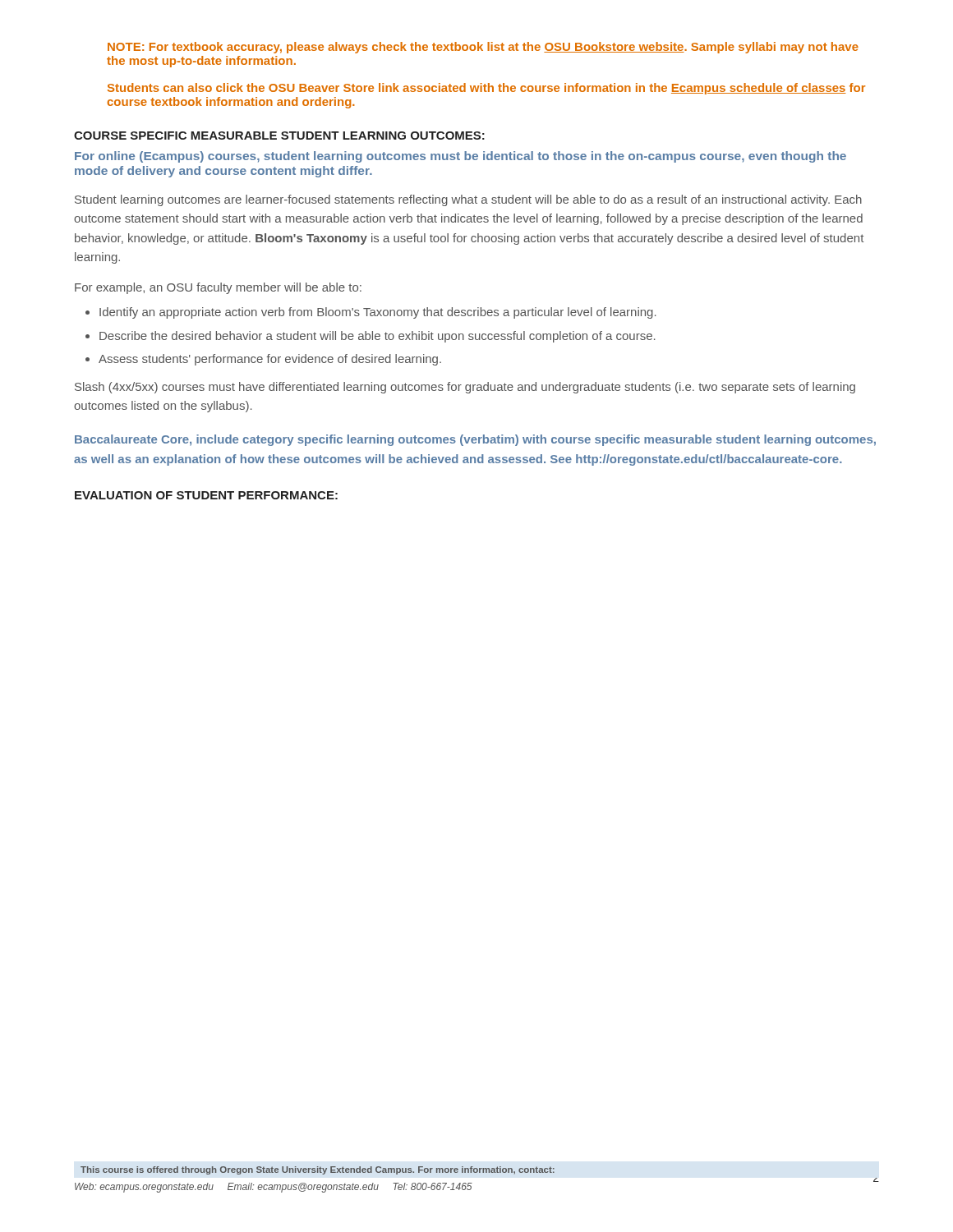Where is the passage that starts "For example, an OSU"?
The width and height of the screenshot is (953, 1232).
coord(218,287)
